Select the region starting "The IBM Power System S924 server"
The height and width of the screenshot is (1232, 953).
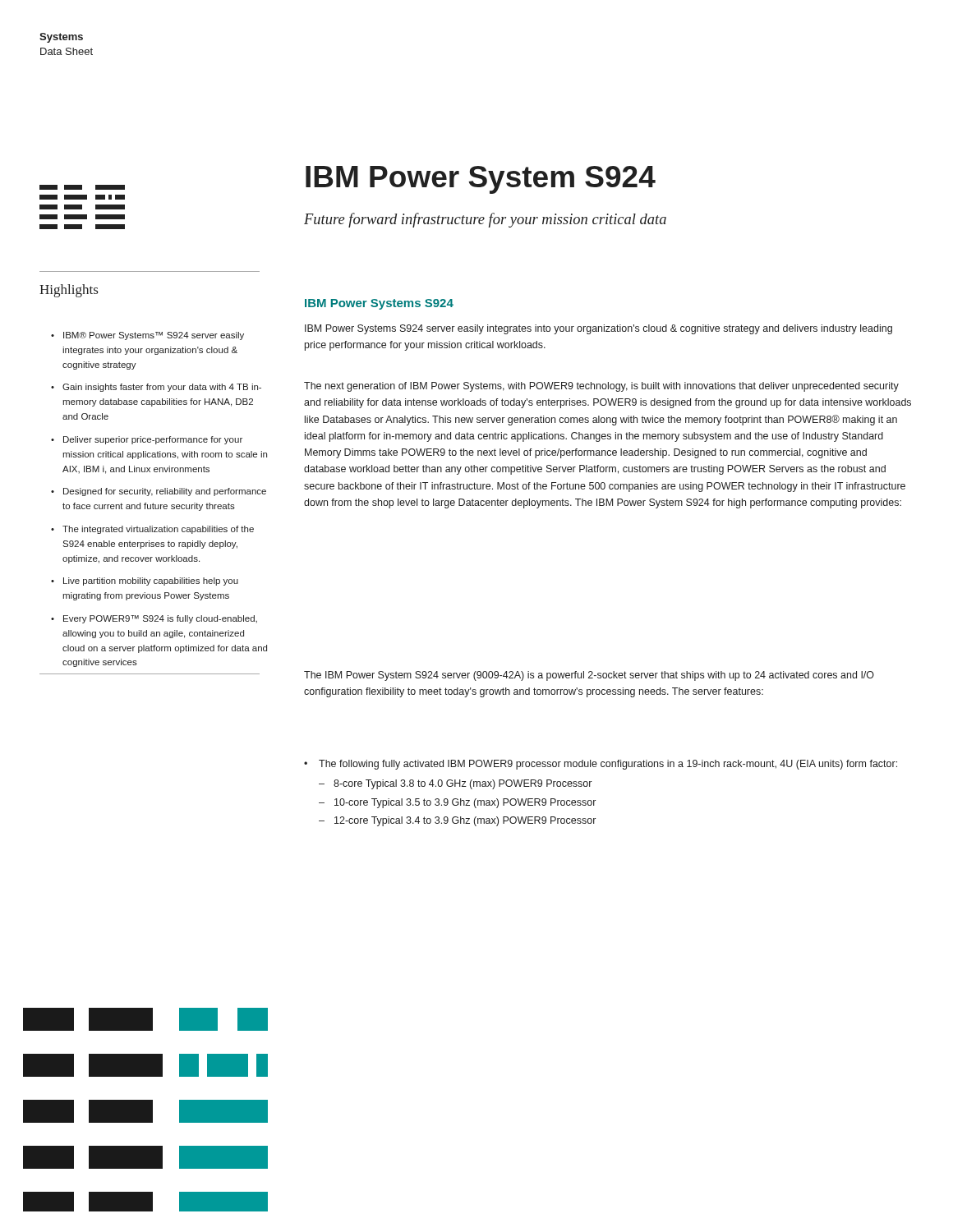pos(608,684)
